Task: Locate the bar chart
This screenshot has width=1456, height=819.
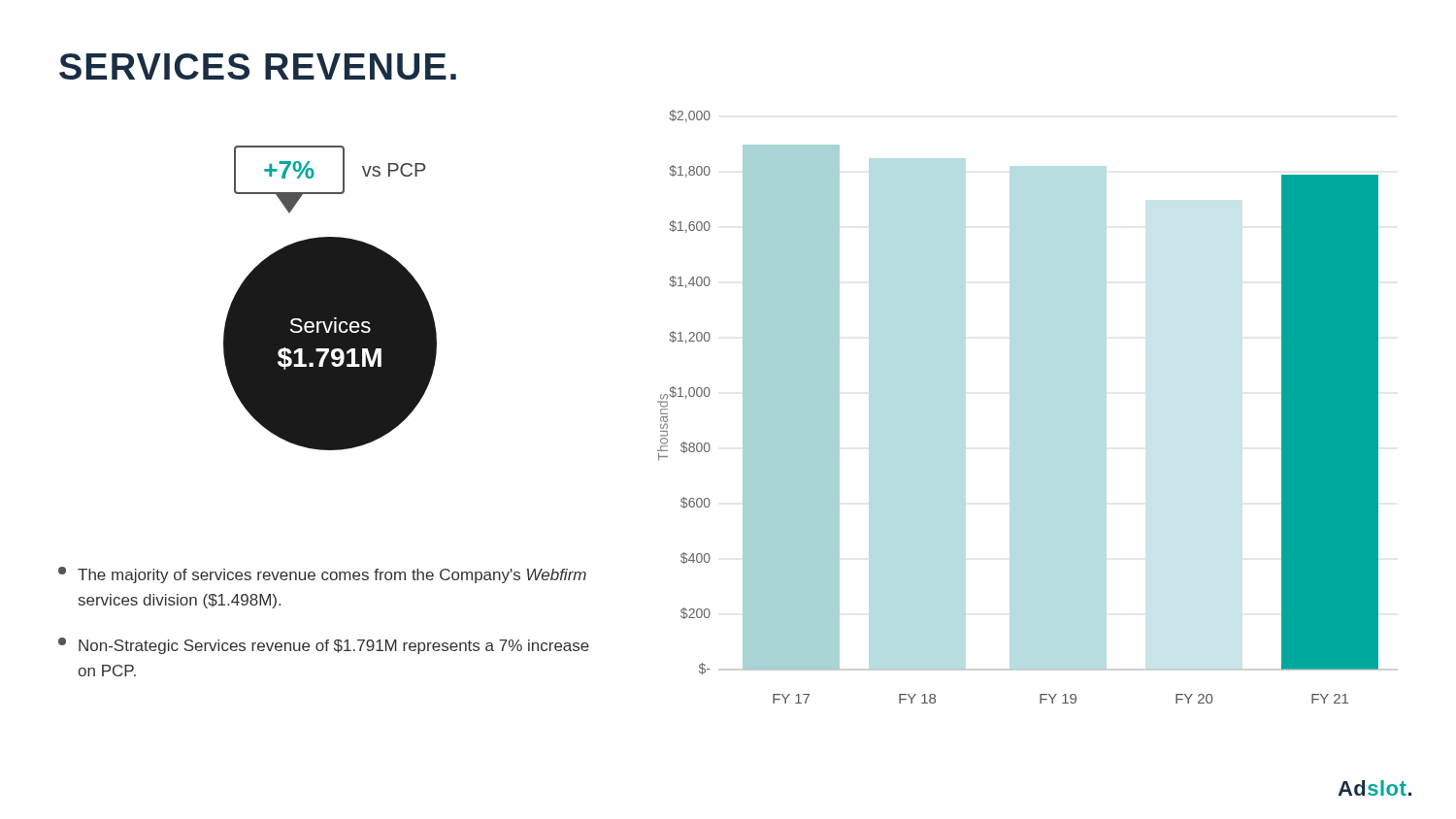Action: 1034,427
